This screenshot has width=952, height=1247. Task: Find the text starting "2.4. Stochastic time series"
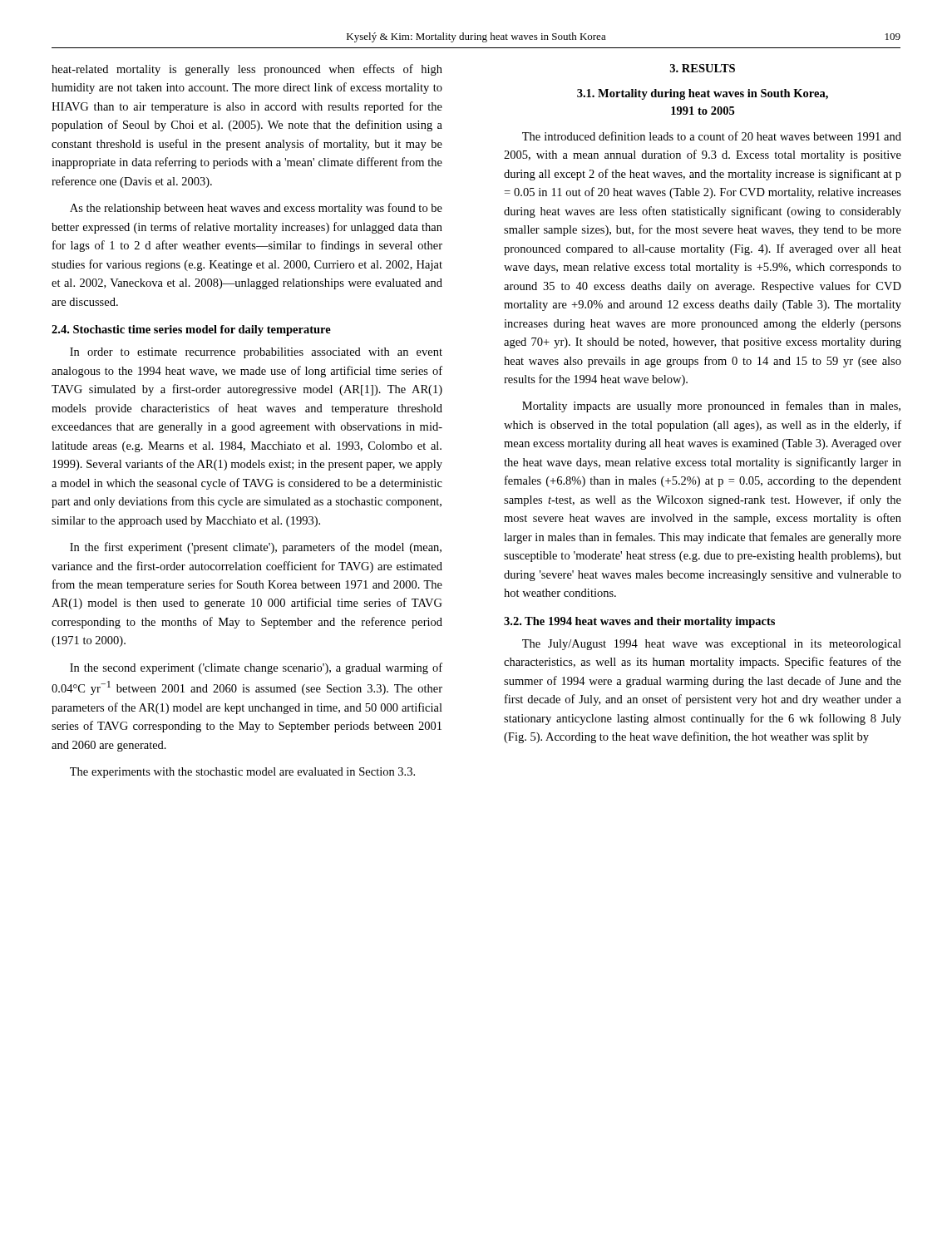[247, 329]
